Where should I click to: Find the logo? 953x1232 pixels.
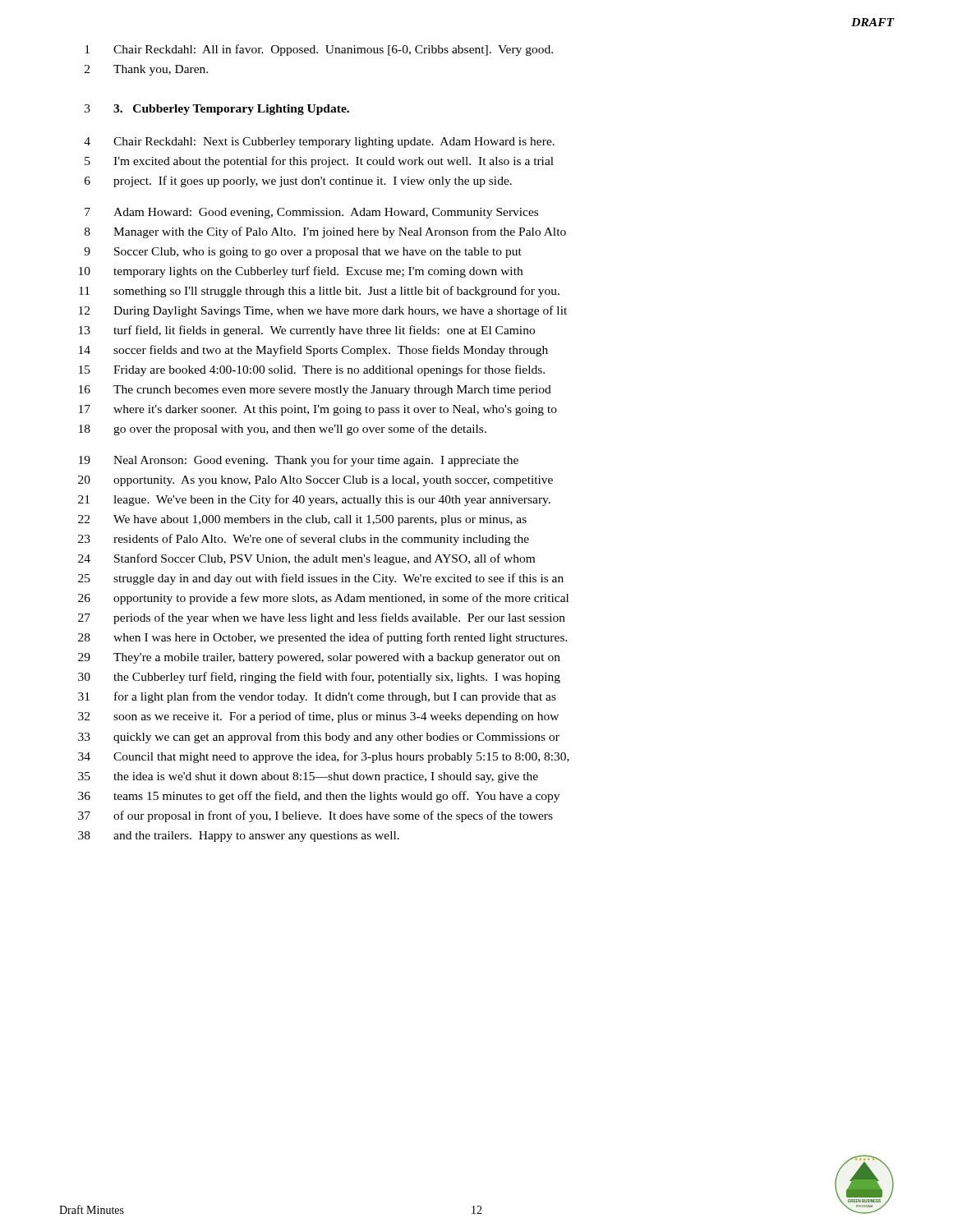click(x=864, y=1186)
